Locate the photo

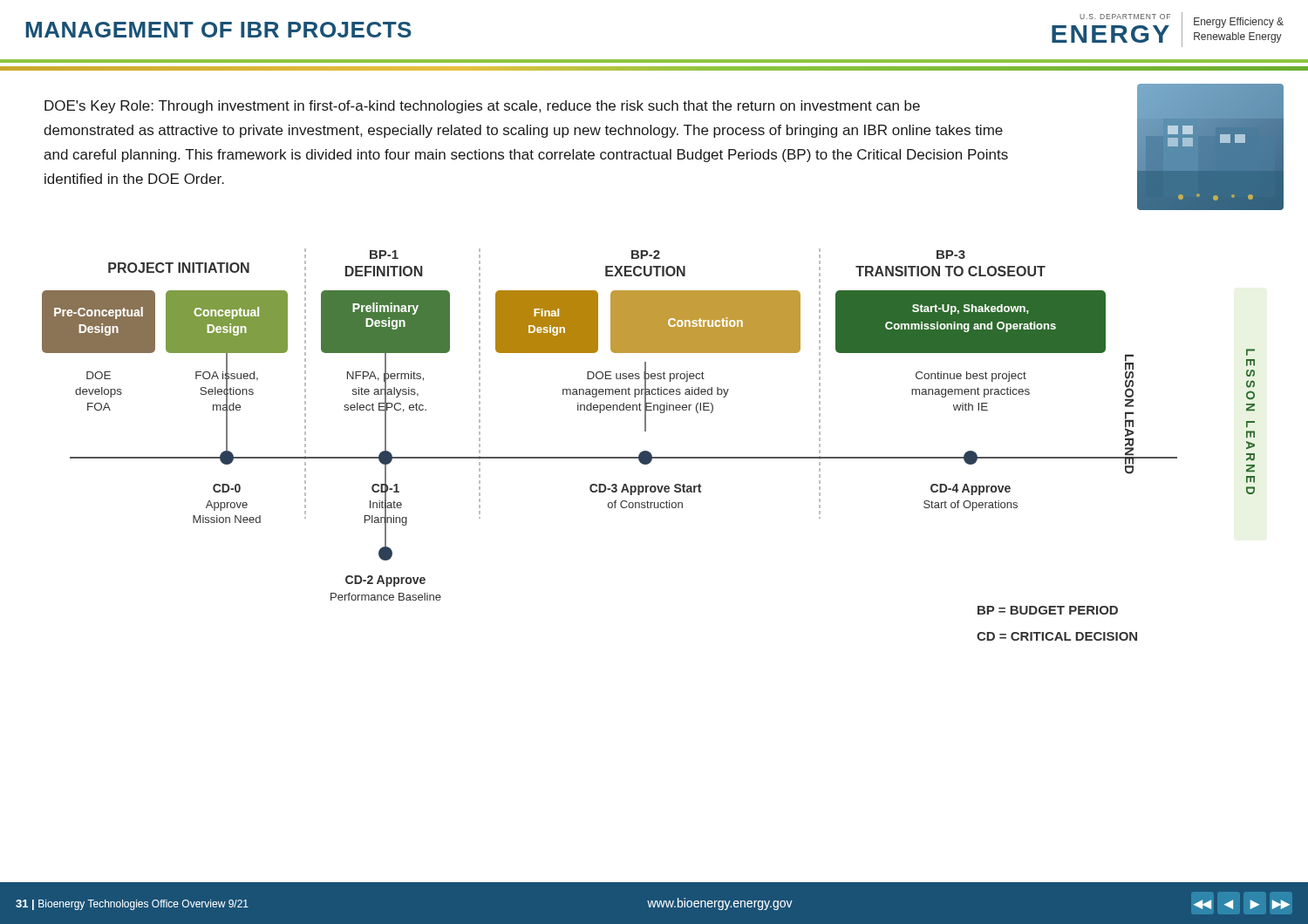[1210, 147]
